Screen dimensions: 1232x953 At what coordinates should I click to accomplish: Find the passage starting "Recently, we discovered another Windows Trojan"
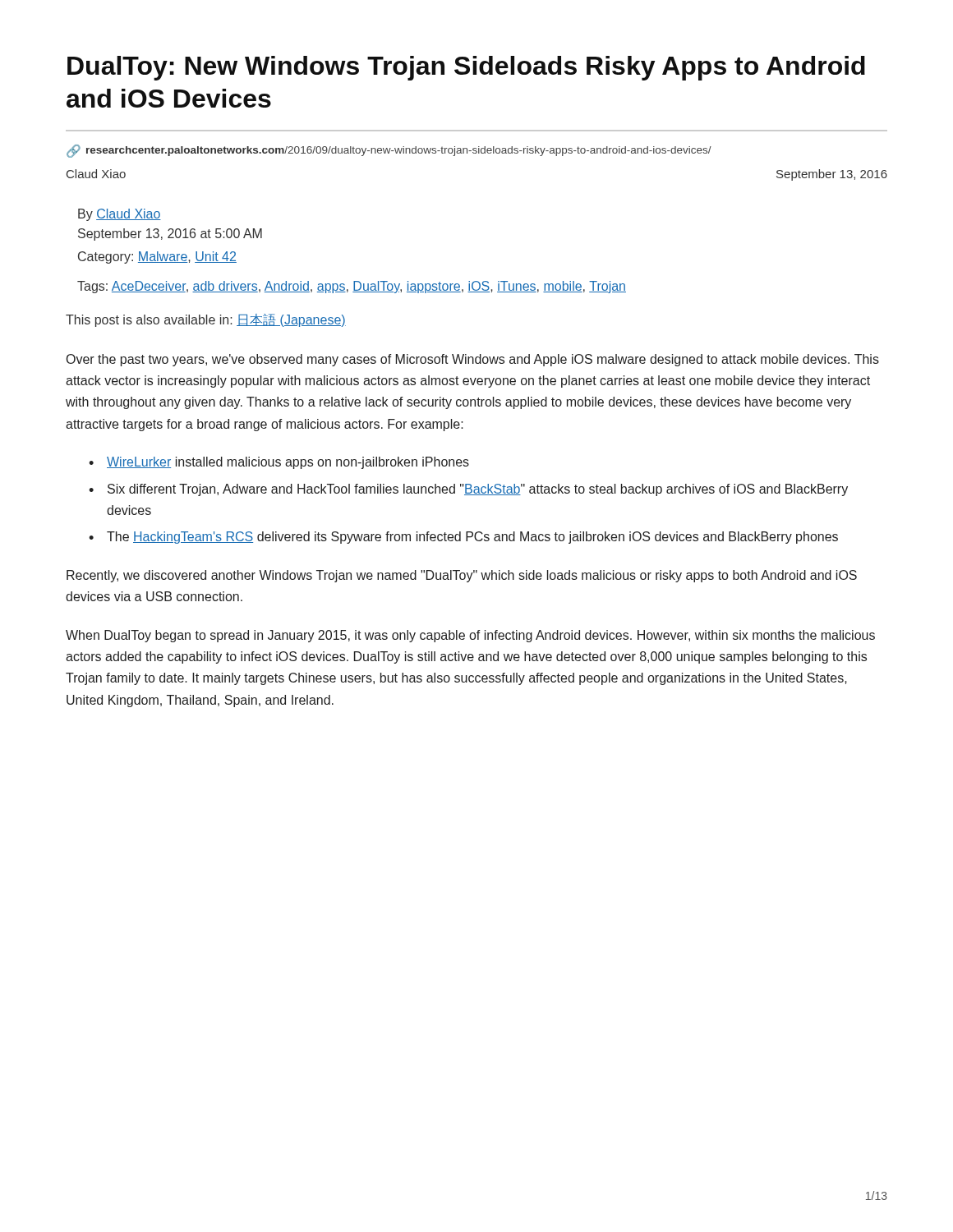pyautogui.click(x=462, y=586)
